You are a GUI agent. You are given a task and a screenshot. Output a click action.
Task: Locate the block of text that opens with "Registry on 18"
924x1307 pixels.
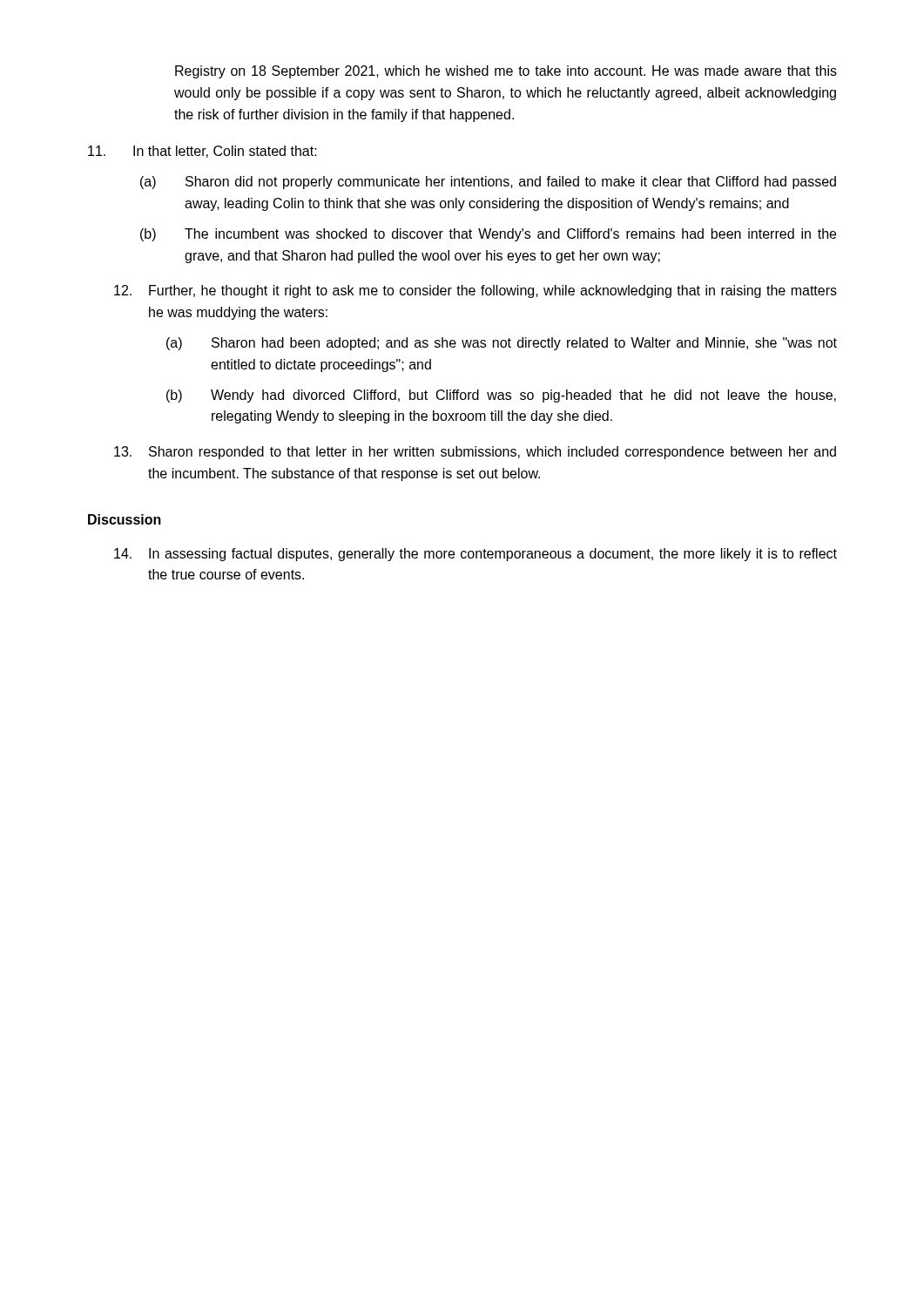tap(506, 93)
